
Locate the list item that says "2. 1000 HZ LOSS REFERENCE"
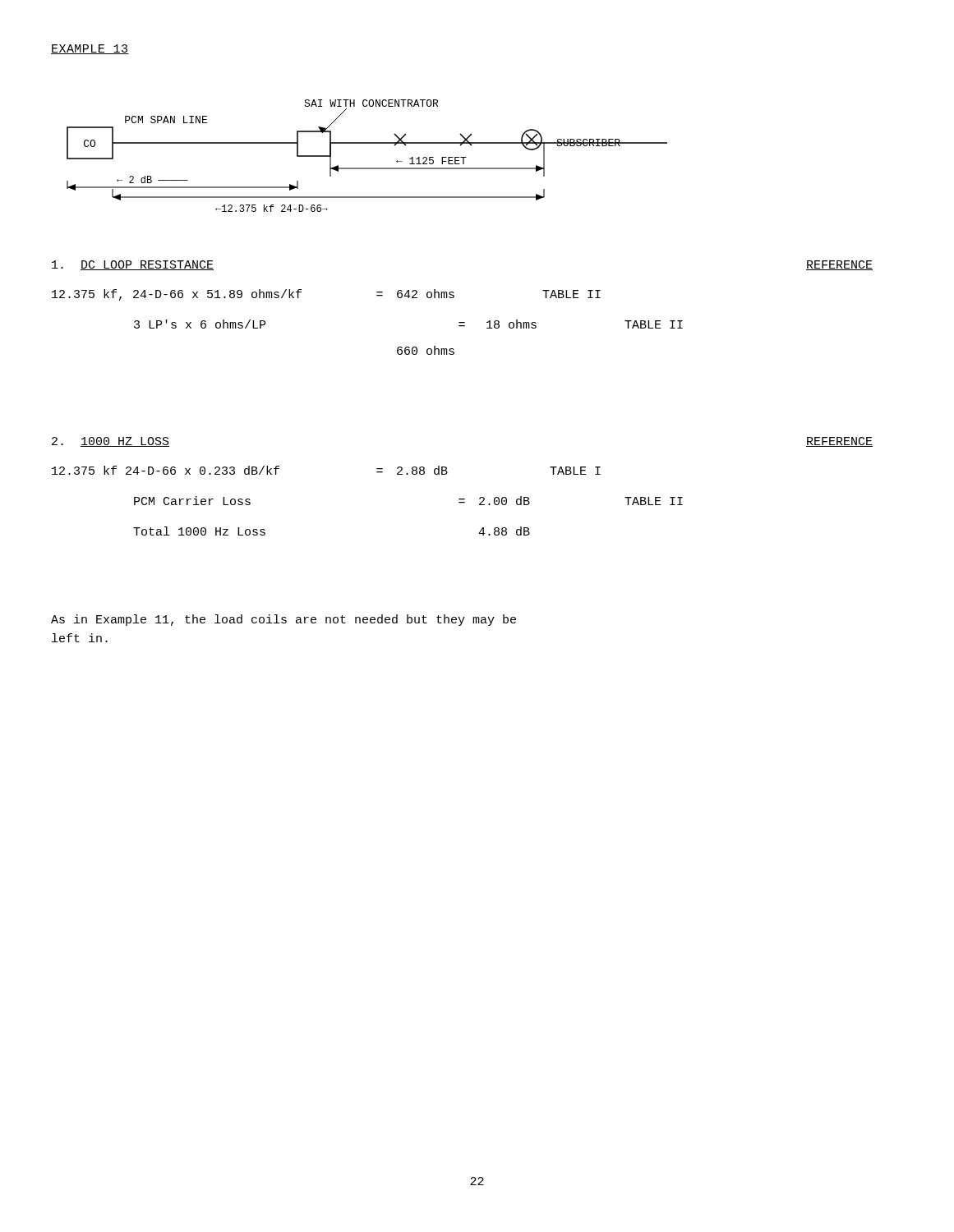pyautogui.click(x=462, y=489)
